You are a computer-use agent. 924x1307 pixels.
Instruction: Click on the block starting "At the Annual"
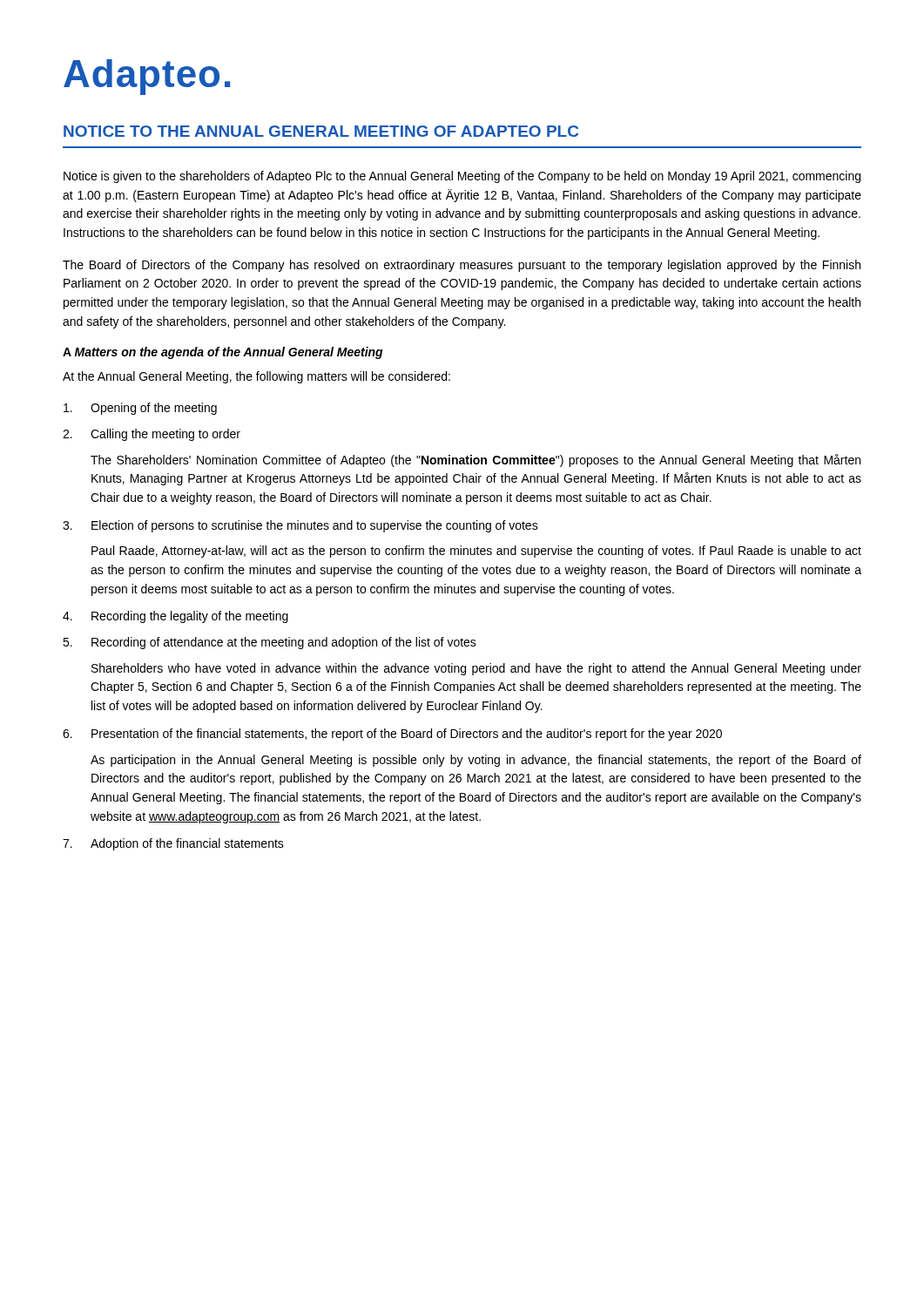(257, 376)
